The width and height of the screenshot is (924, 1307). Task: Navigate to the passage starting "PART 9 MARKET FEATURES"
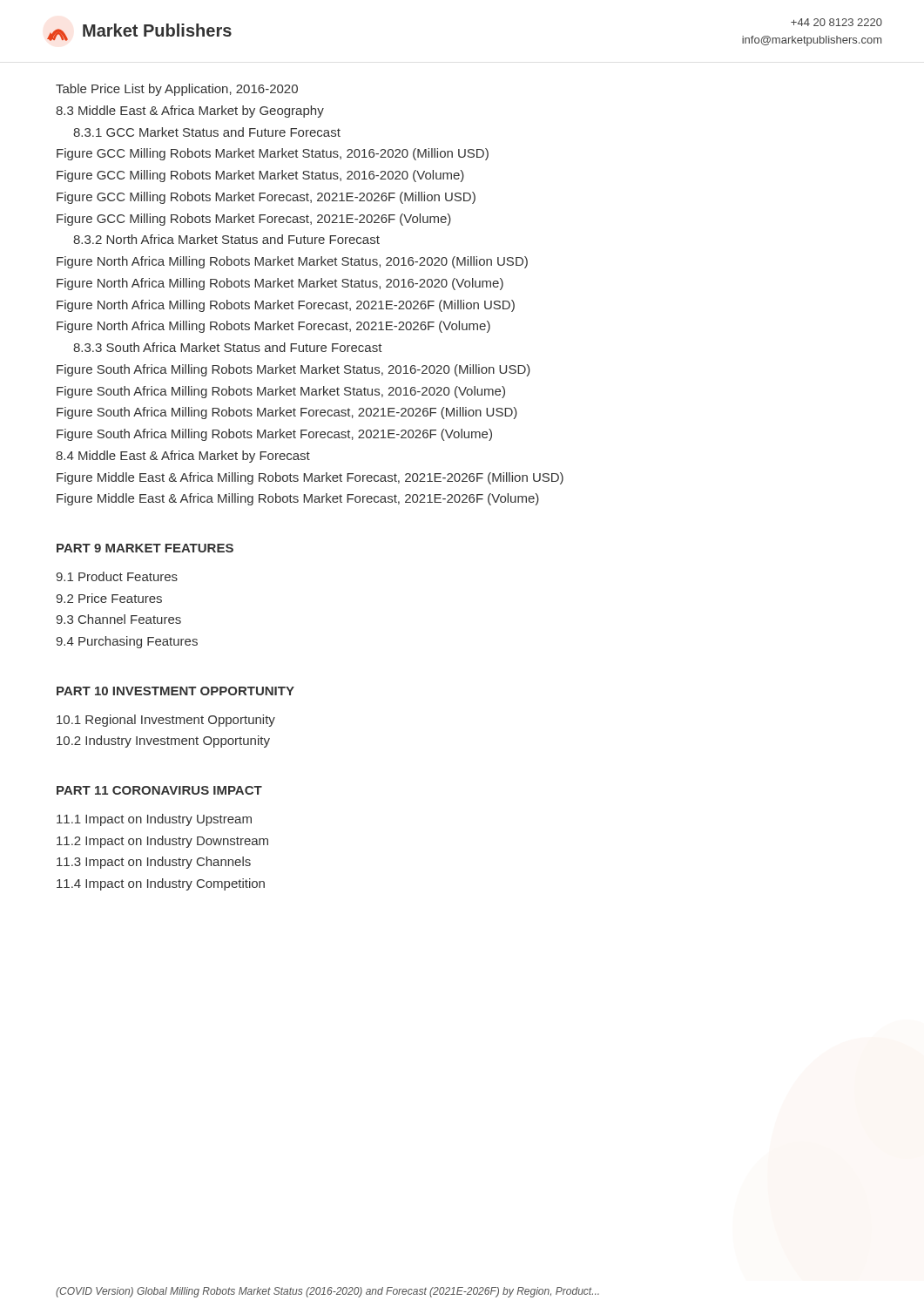coord(145,548)
